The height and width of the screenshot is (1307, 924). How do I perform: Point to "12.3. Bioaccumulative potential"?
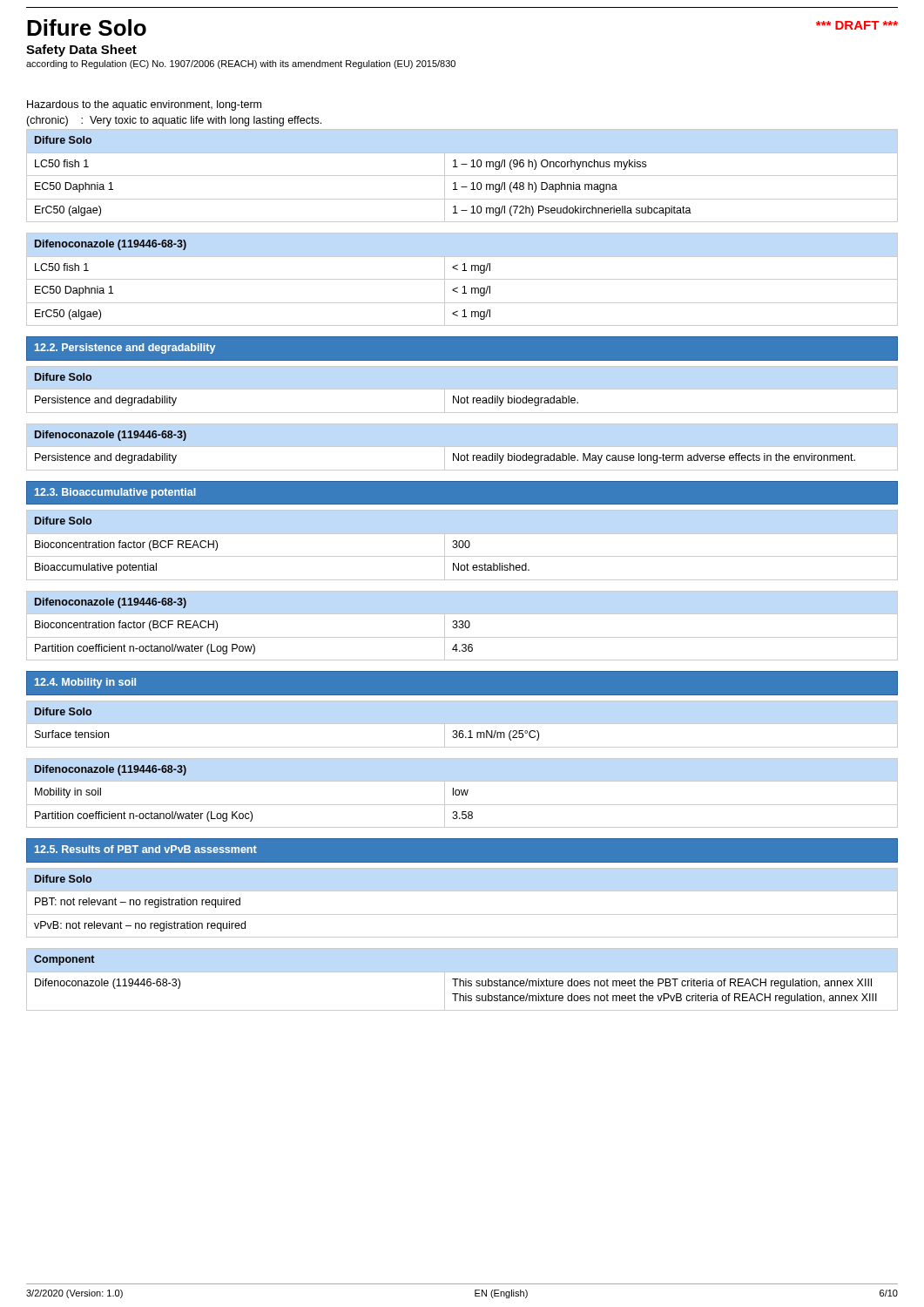[462, 493]
